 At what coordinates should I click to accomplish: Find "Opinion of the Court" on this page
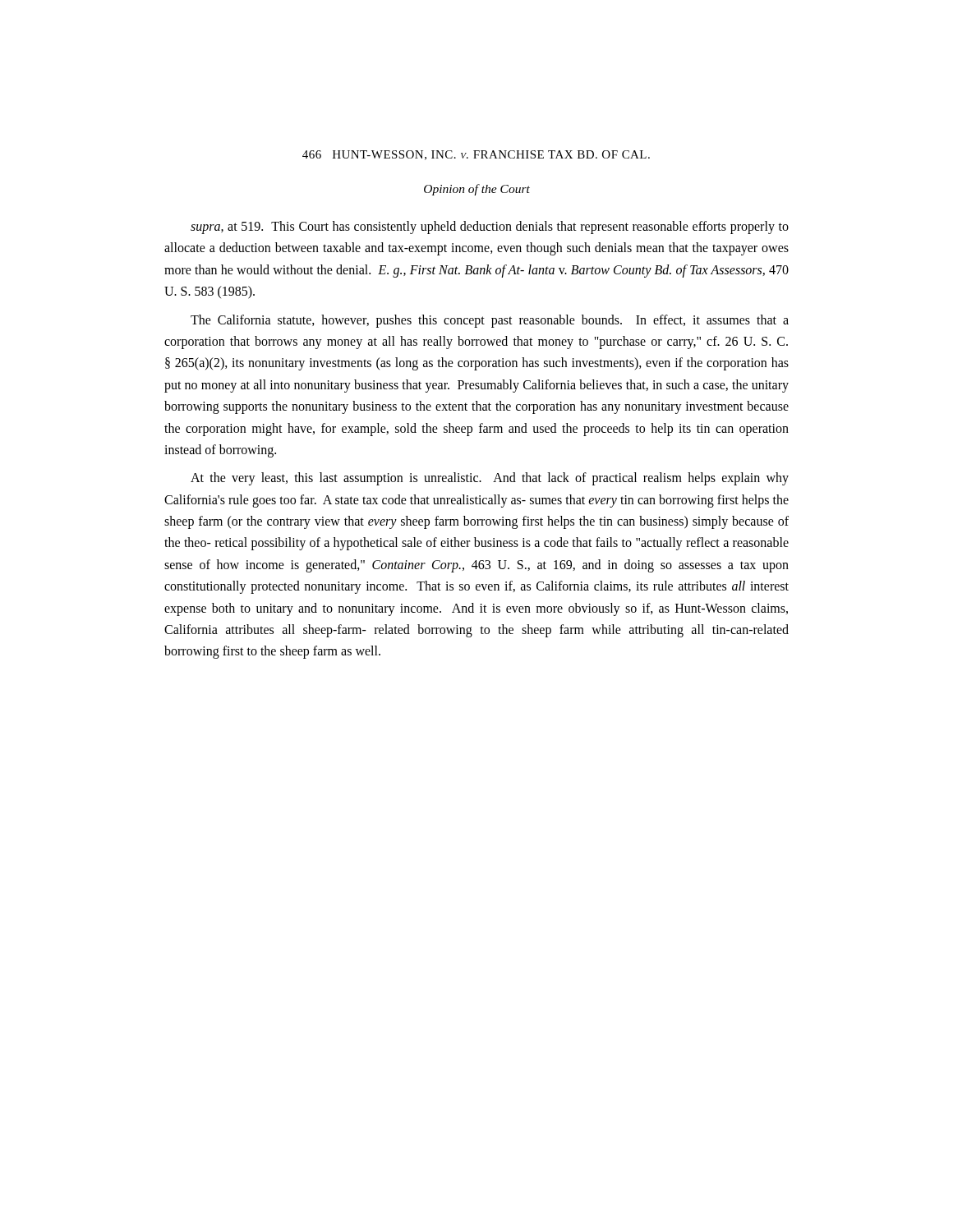(476, 188)
